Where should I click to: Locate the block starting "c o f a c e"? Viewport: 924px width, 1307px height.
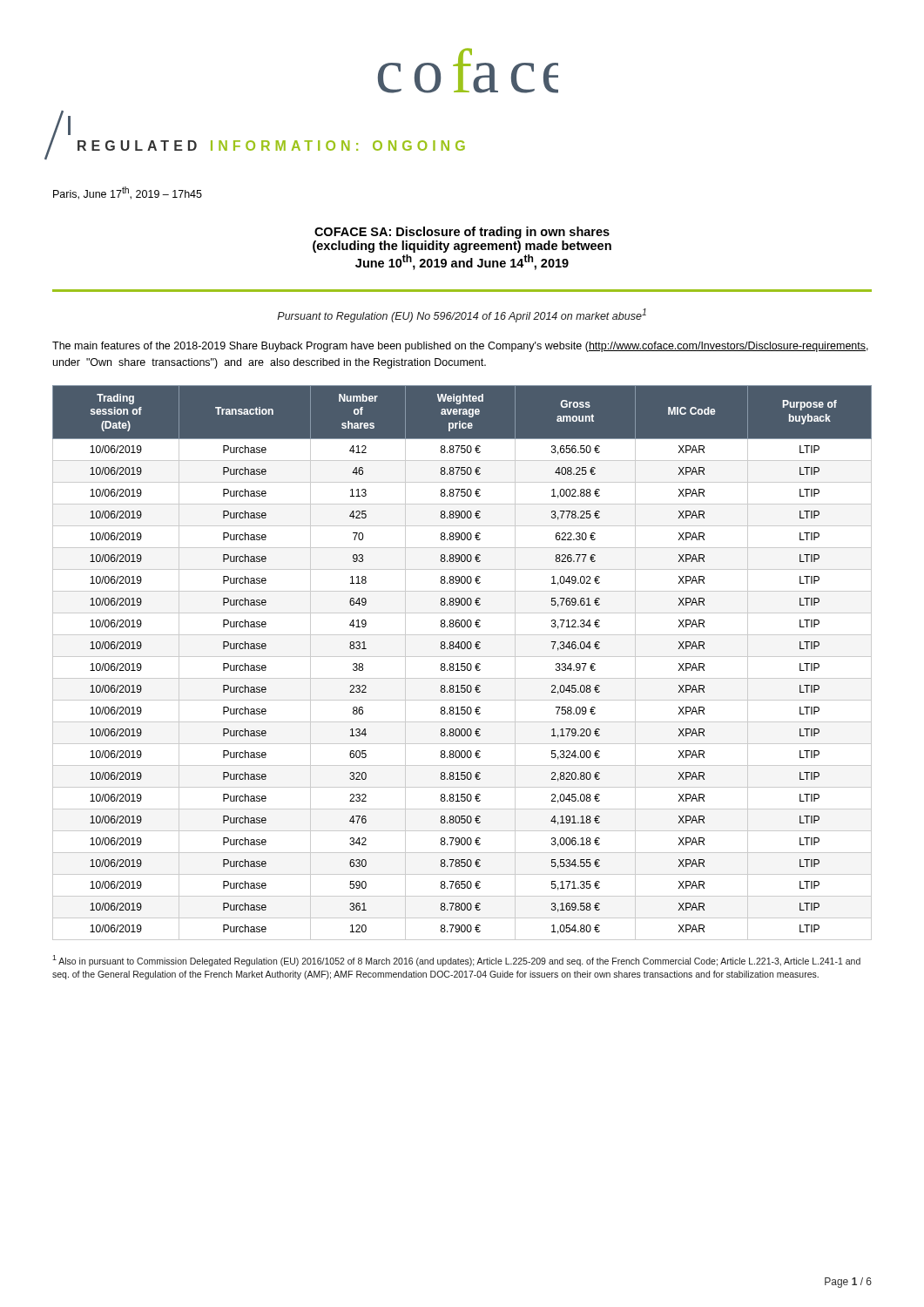pyautogui.click(x=467, y=69)
